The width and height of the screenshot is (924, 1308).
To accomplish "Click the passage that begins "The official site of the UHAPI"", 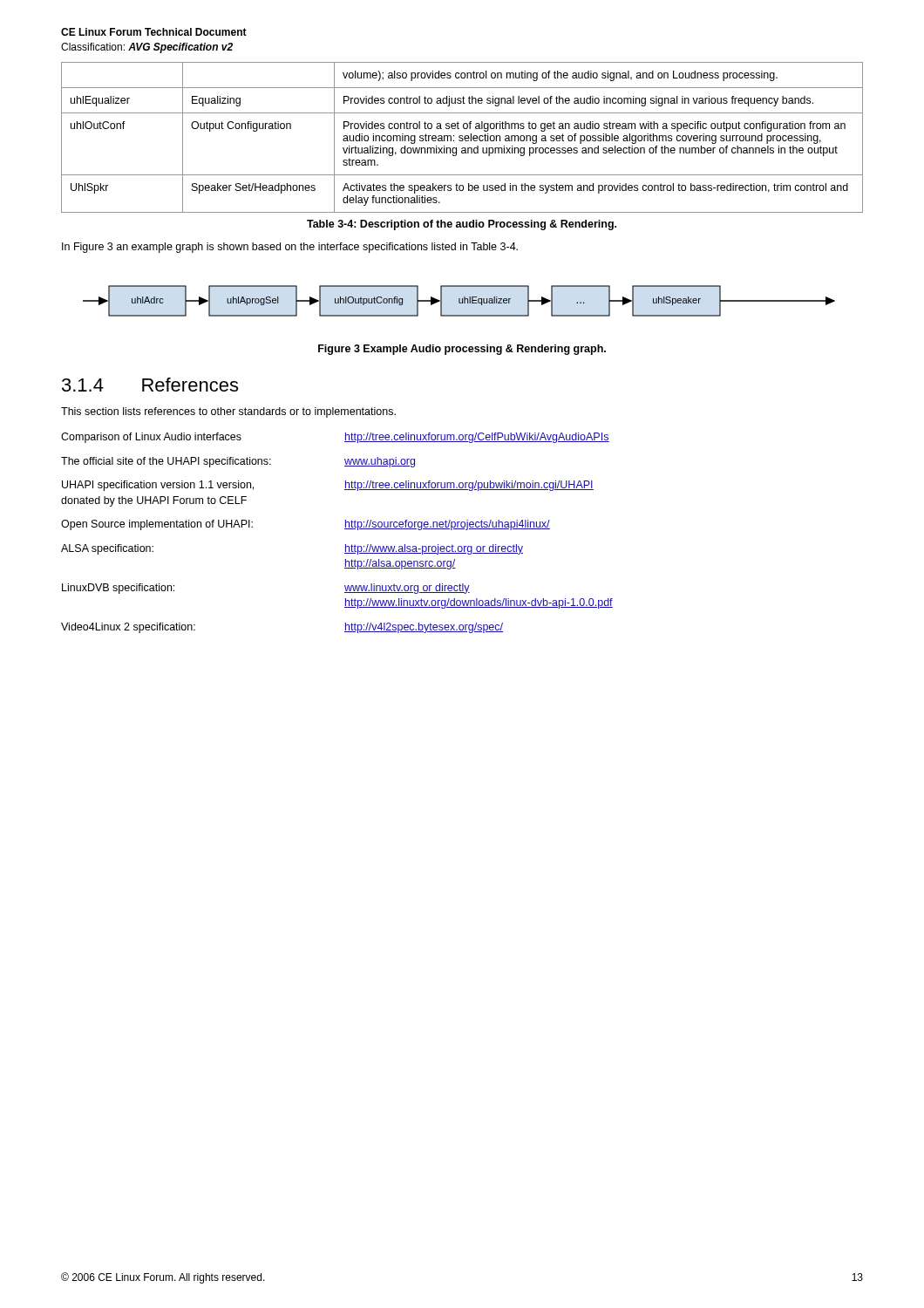I will tap(238, 462).
